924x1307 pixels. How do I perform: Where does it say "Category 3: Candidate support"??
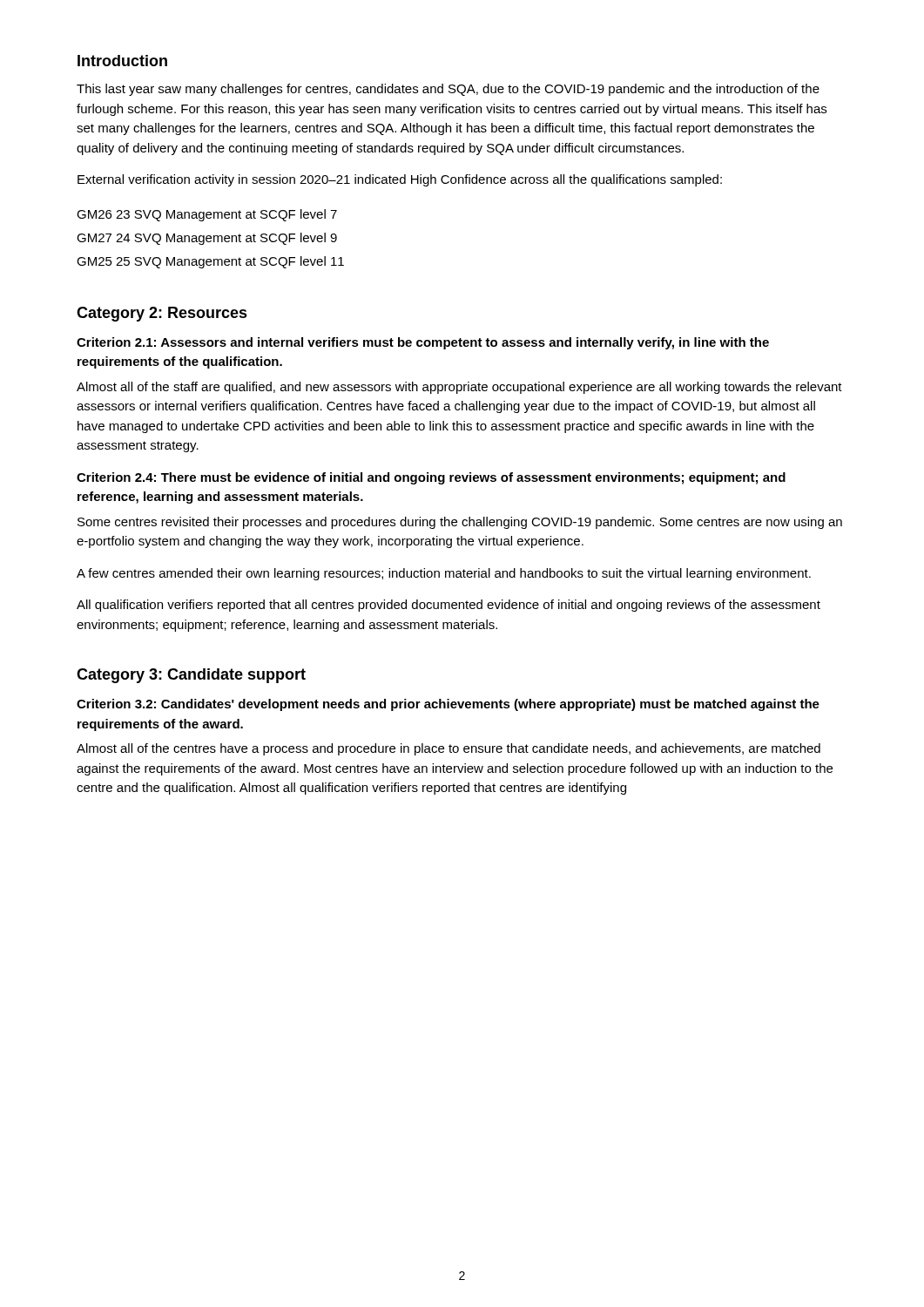[191, 674]
